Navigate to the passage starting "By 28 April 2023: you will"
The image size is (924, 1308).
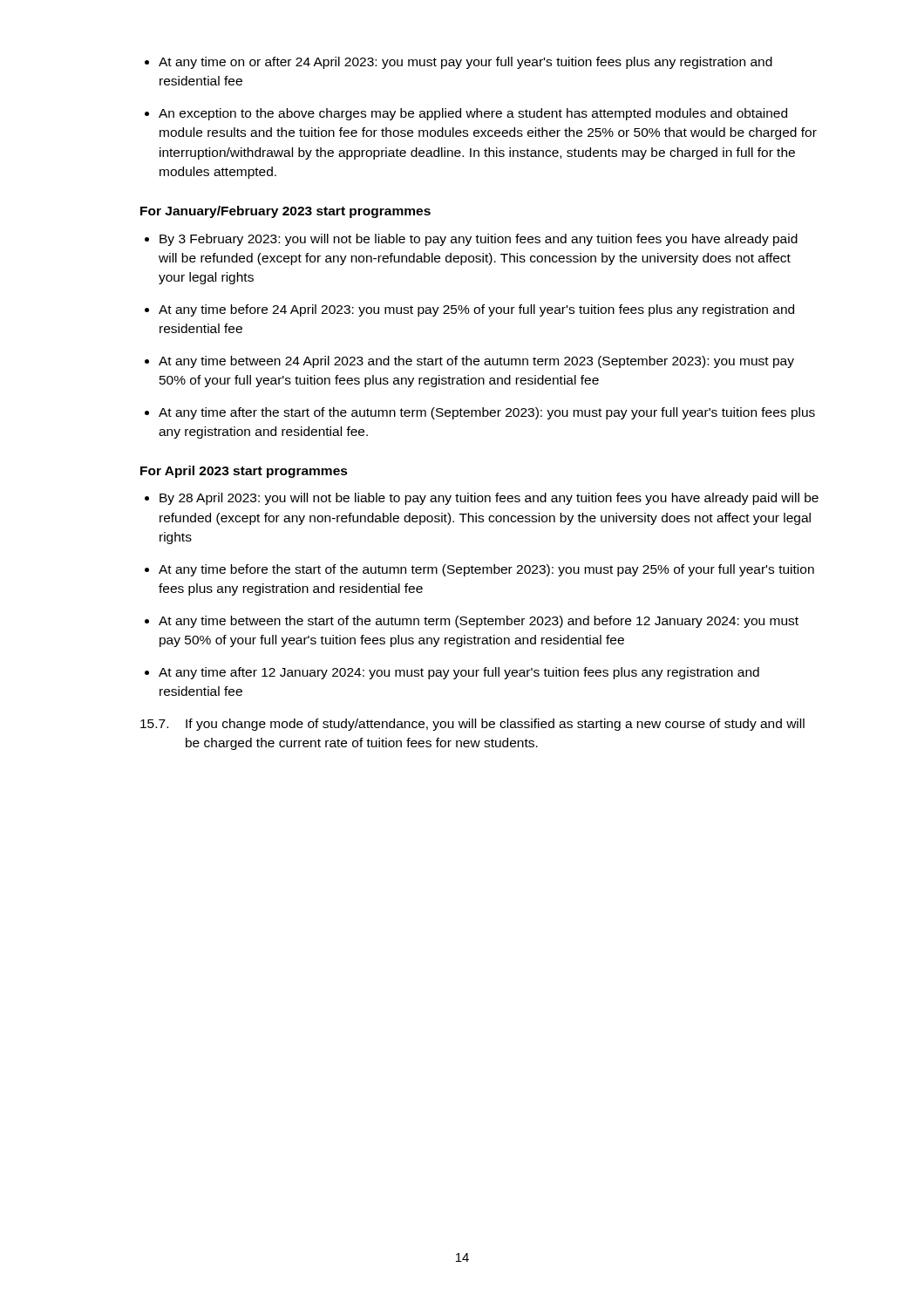click(489, 517)
